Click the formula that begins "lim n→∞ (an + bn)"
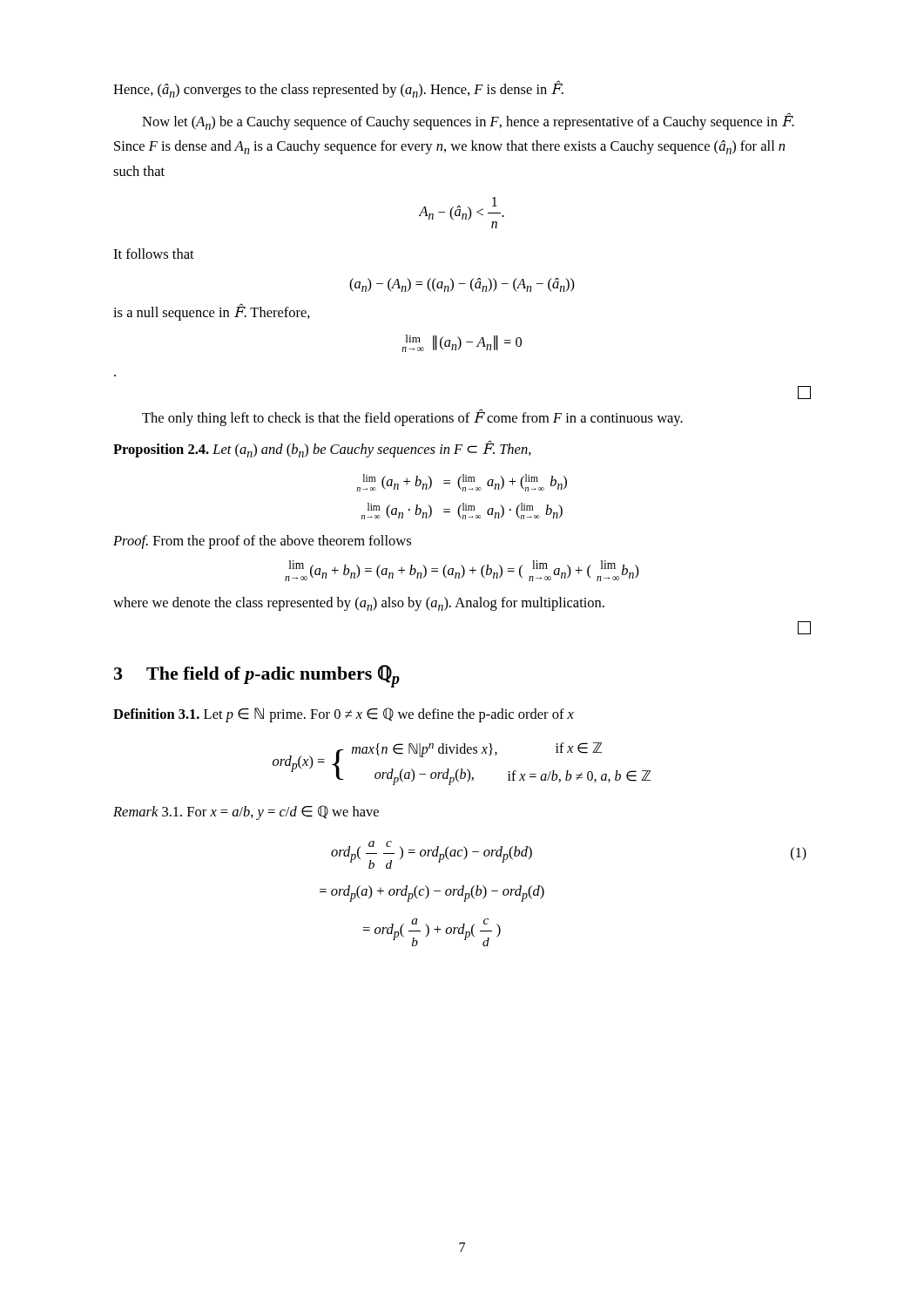Viewport: 924px width, 1307px height. (x=462, y=572)
